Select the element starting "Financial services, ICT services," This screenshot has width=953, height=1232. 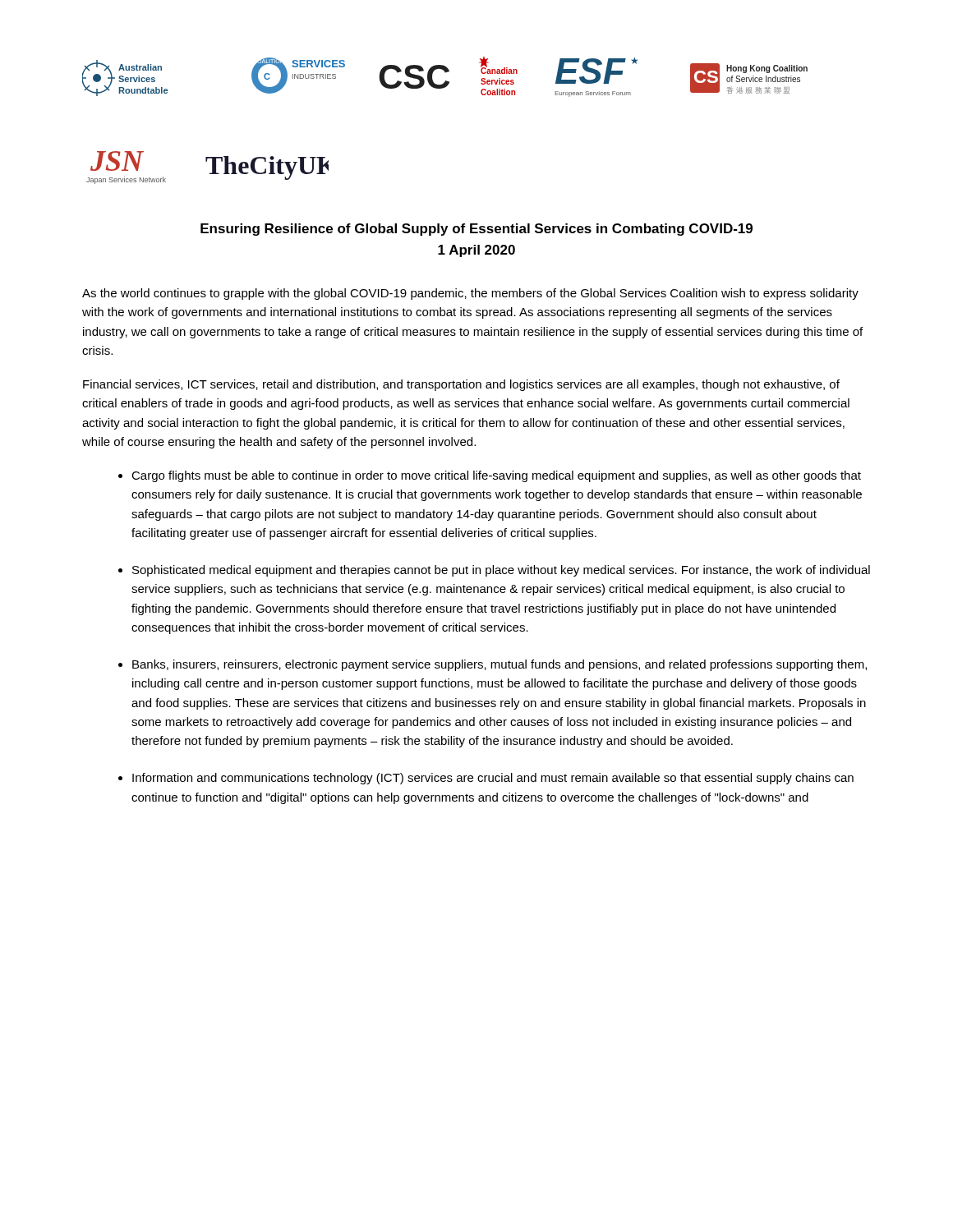click(466, 413)
